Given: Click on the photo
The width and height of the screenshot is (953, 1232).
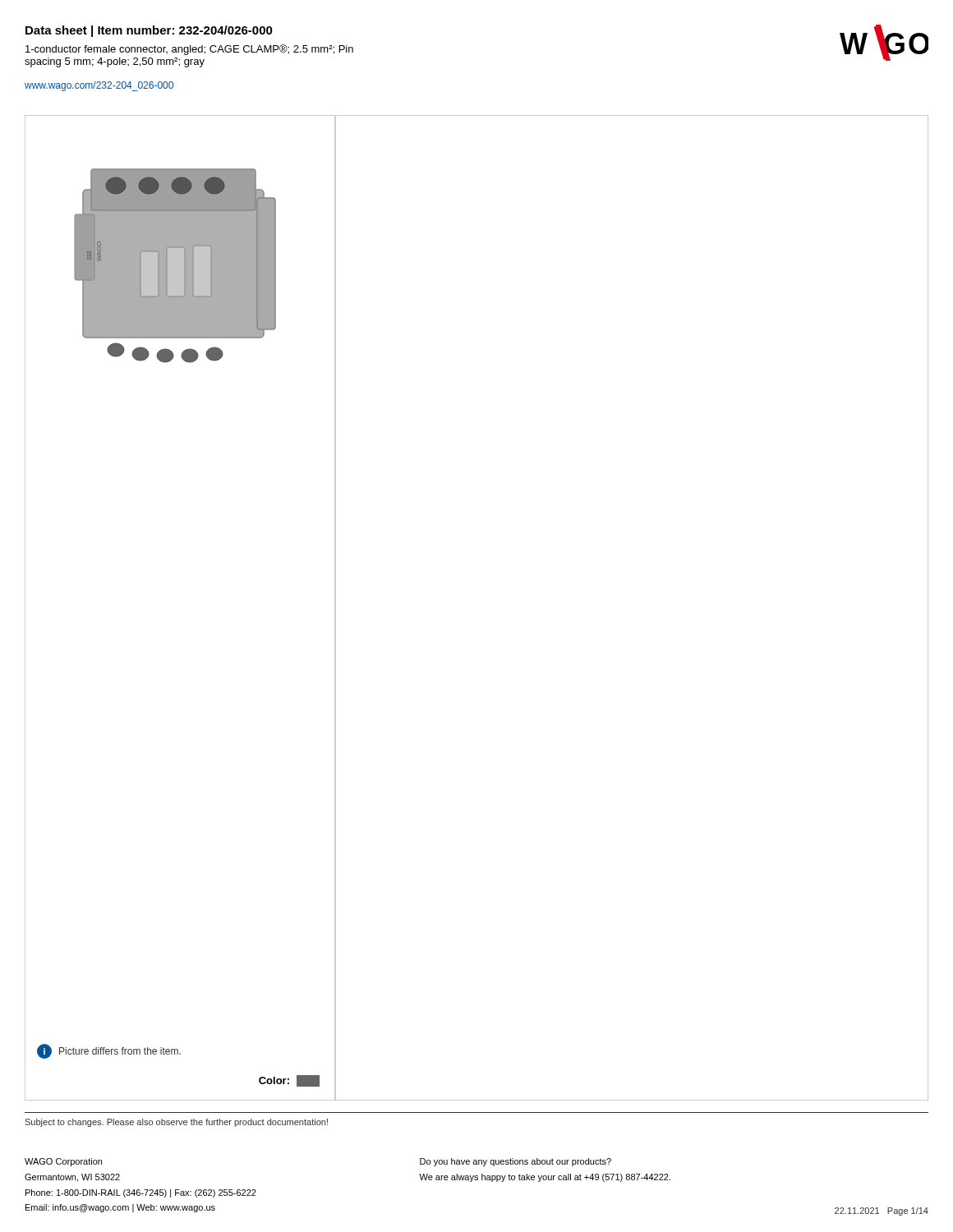Looking at the screenshot, I should point(180,608).
